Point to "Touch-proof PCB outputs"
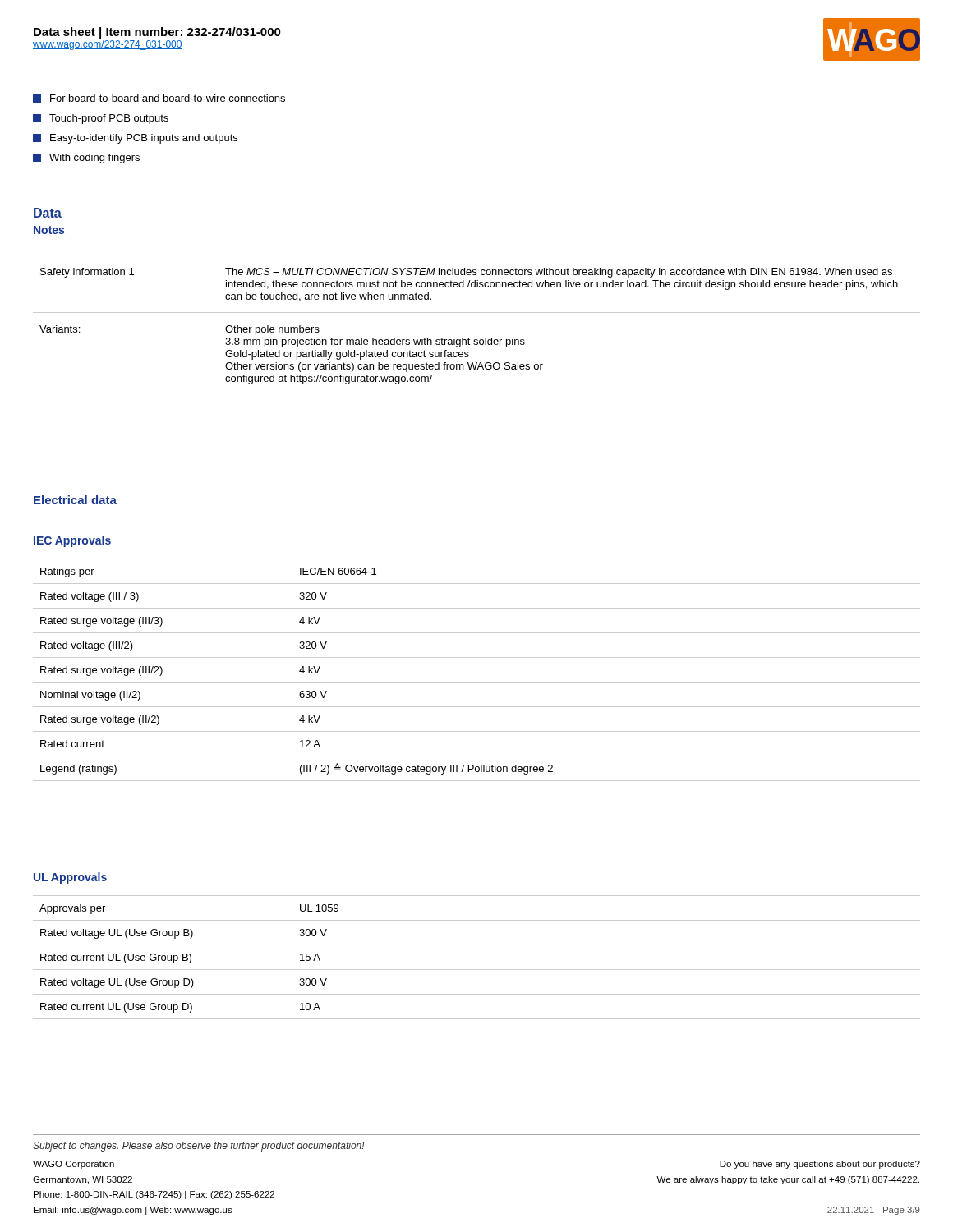This screenshot has width=953, height=1232. point(101,118)
